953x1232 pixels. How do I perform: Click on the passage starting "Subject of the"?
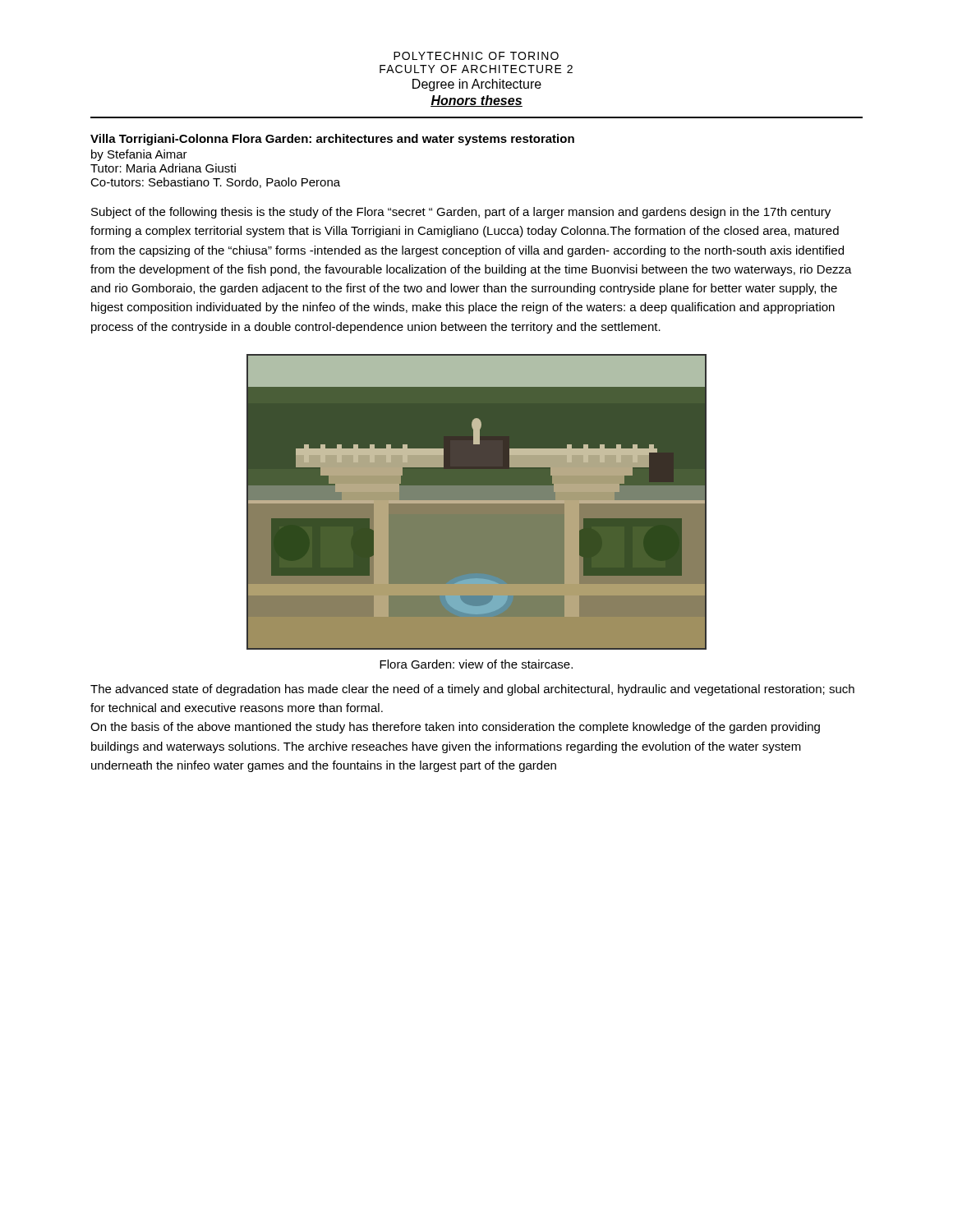471,269
